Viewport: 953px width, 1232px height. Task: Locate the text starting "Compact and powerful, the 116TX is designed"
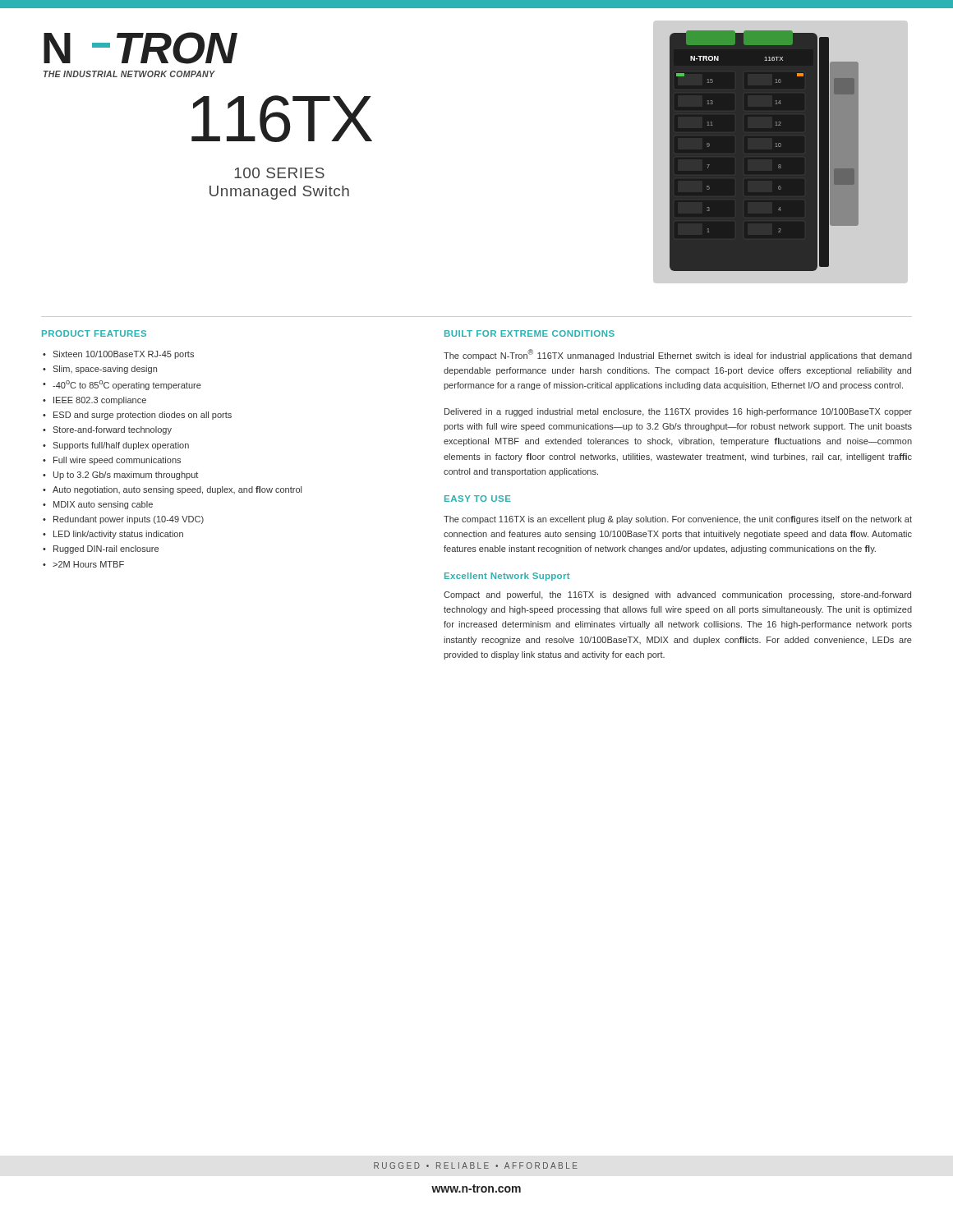click(678, 625)
